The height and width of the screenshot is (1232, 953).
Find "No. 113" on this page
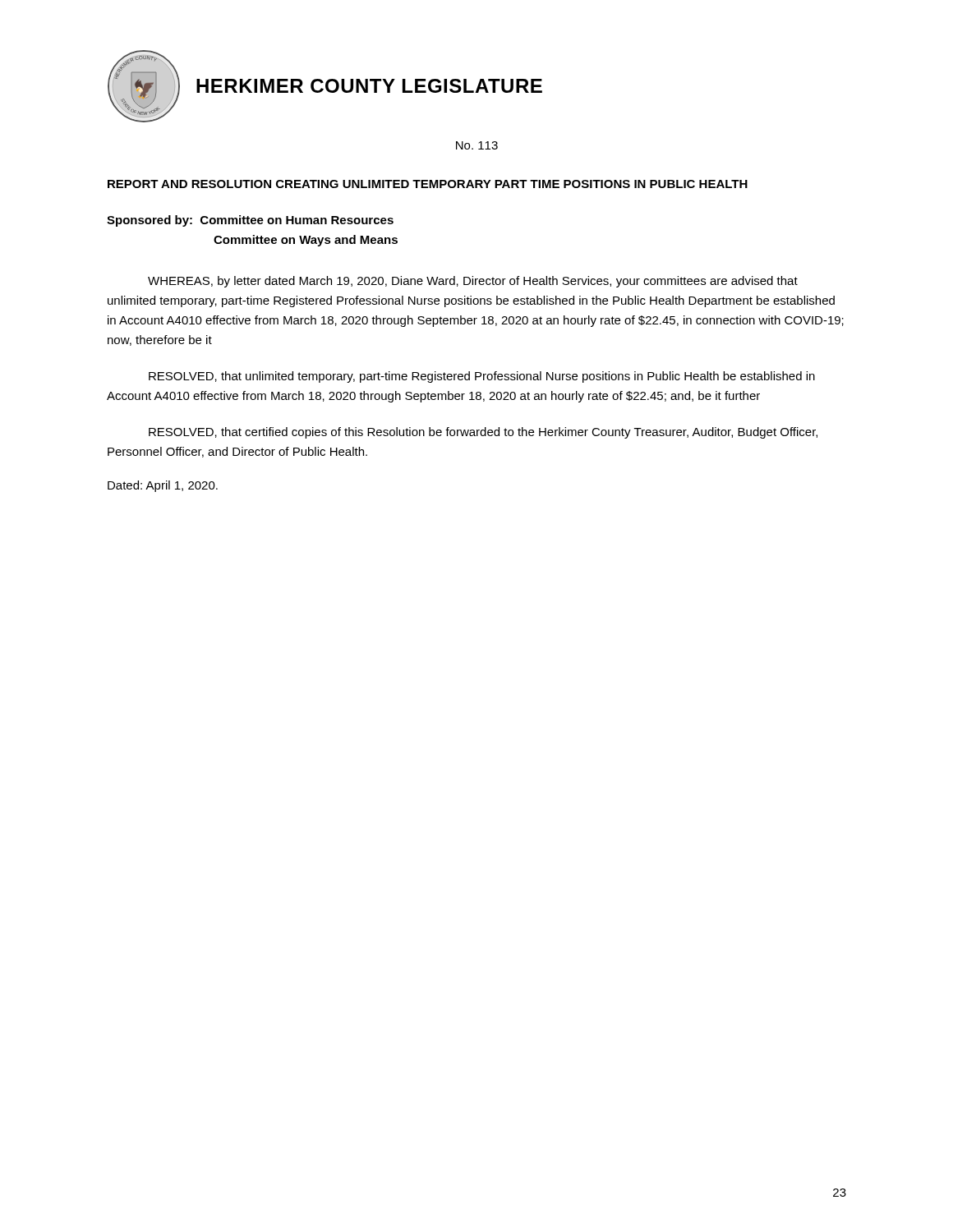pyautogui.click(x=476, y=145)
